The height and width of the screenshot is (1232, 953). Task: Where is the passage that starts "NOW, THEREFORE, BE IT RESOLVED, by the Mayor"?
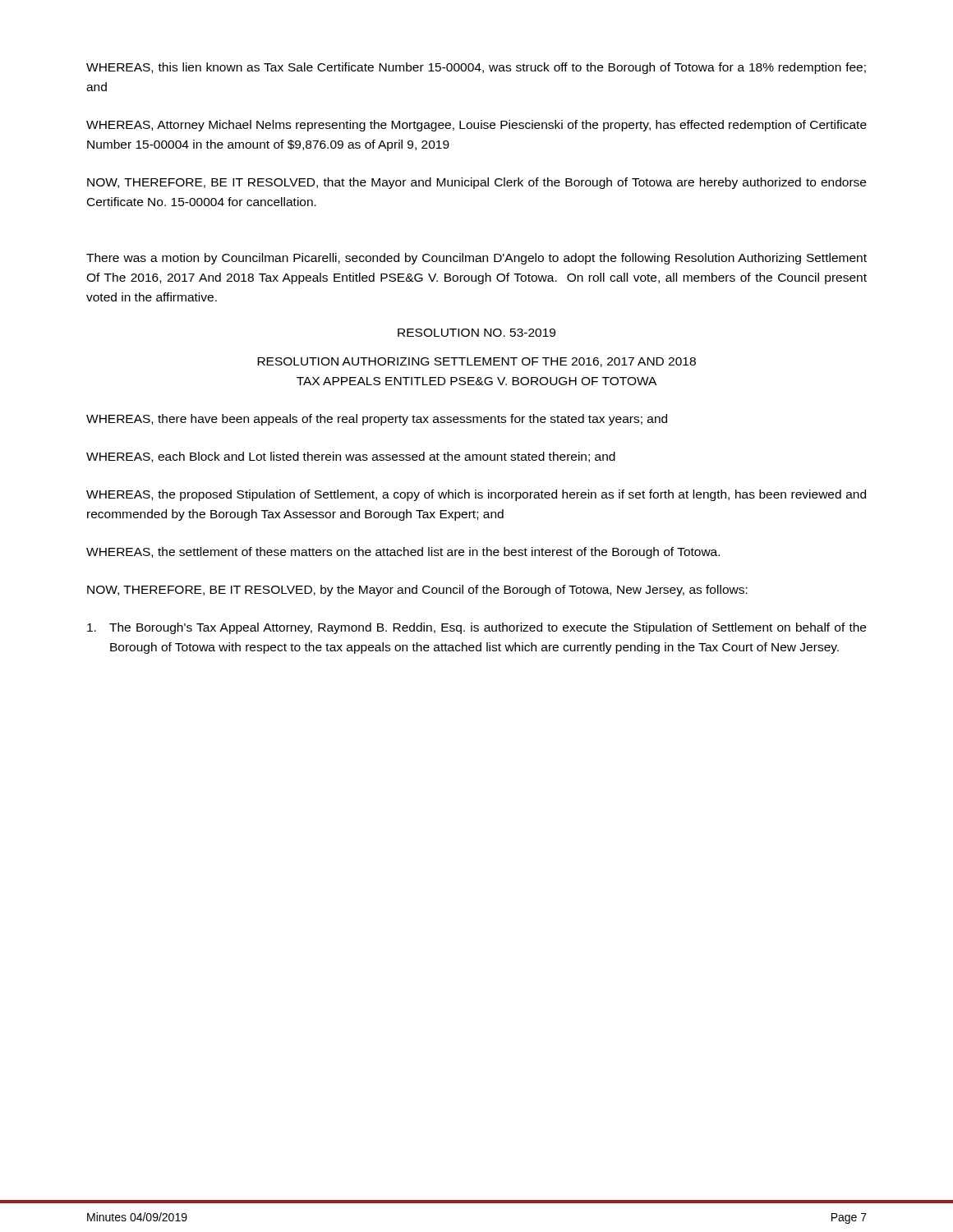(x=417, y=590)
